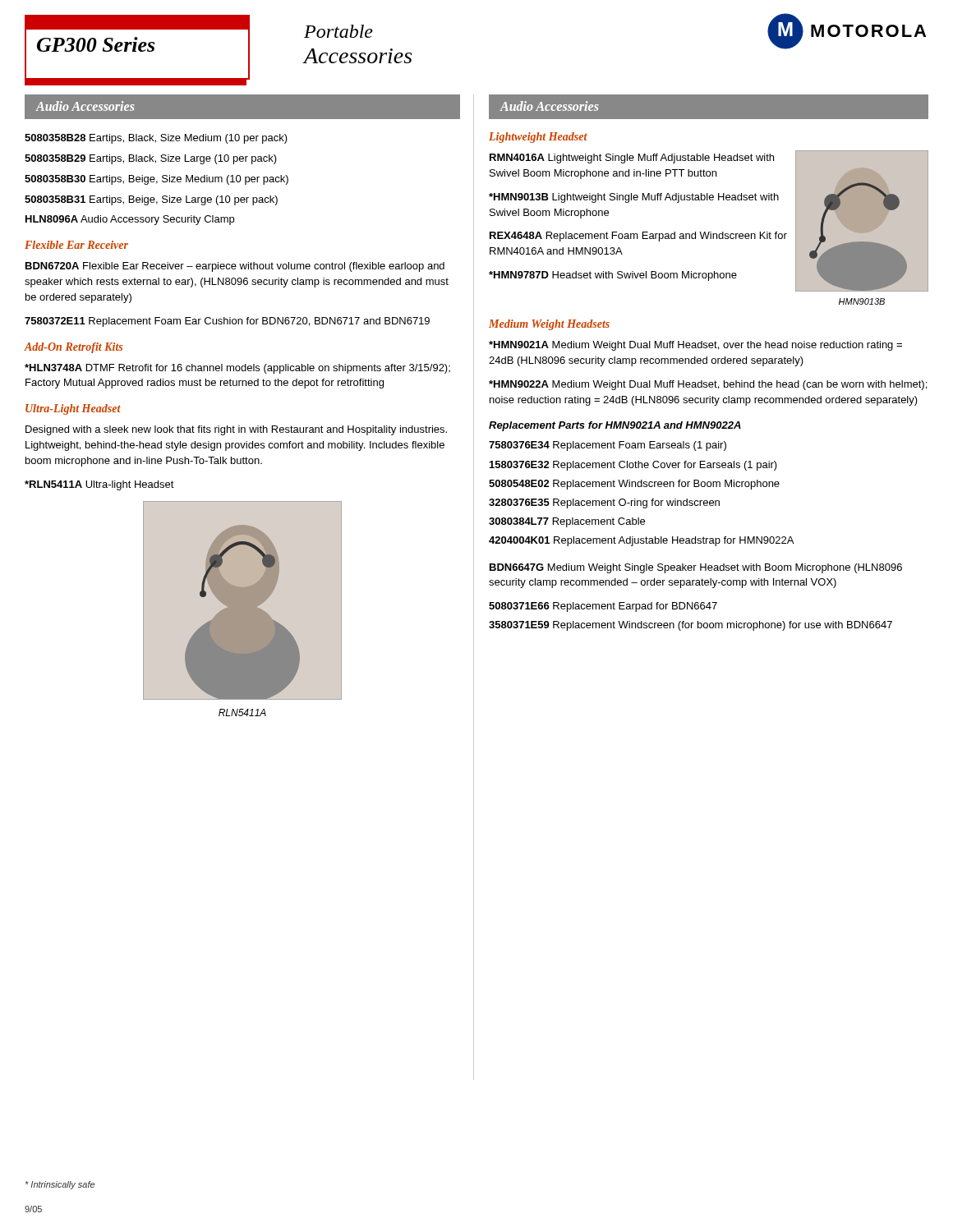Viewport: 953px width, 1232px height.
Task: Click on the passage starting "BDN6647G Medium Weight Single"
Action: pos(696,574)
